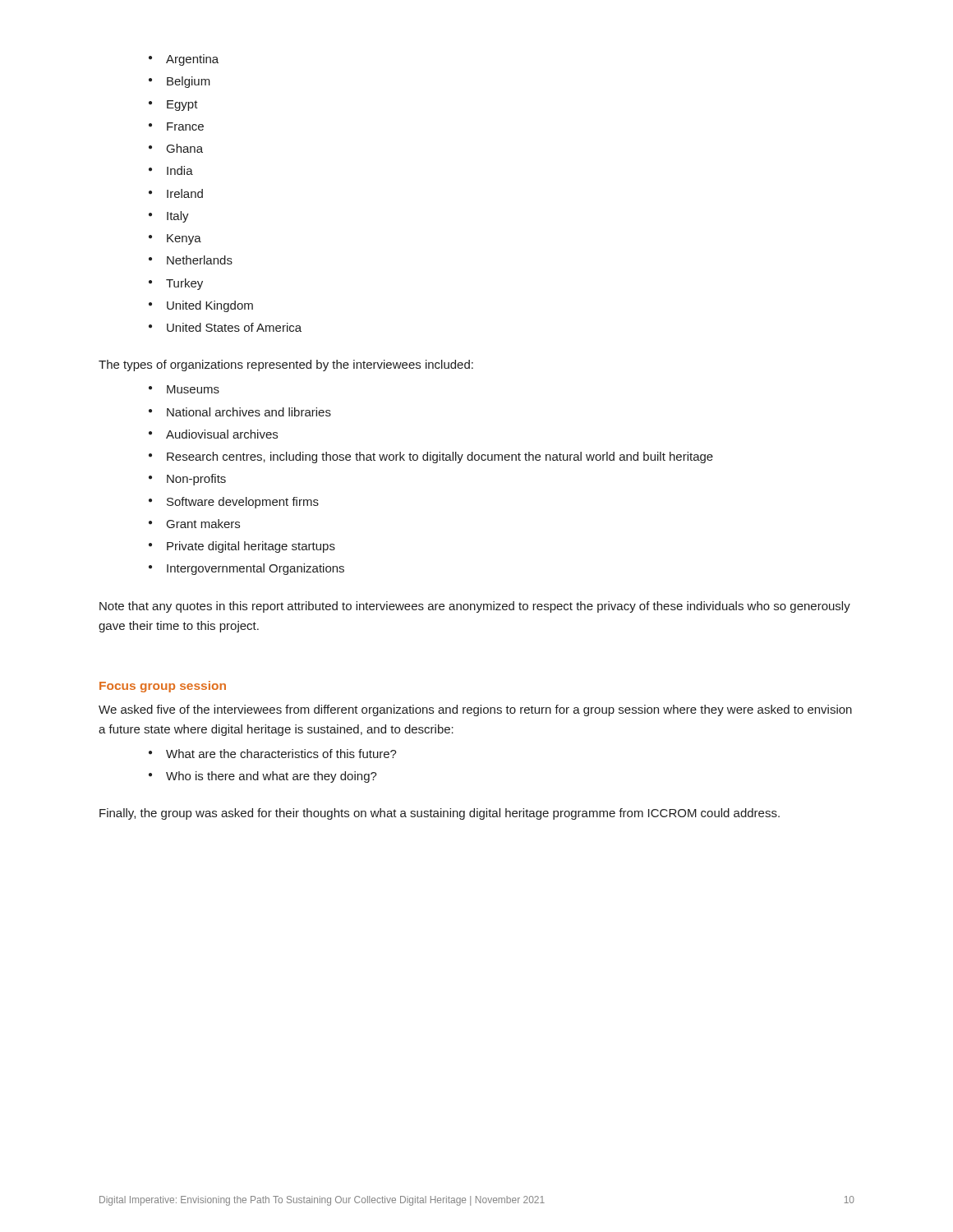
Task: Navigate to the text starting "Private digital heritage startups"
Action: [x=242, y=547]
